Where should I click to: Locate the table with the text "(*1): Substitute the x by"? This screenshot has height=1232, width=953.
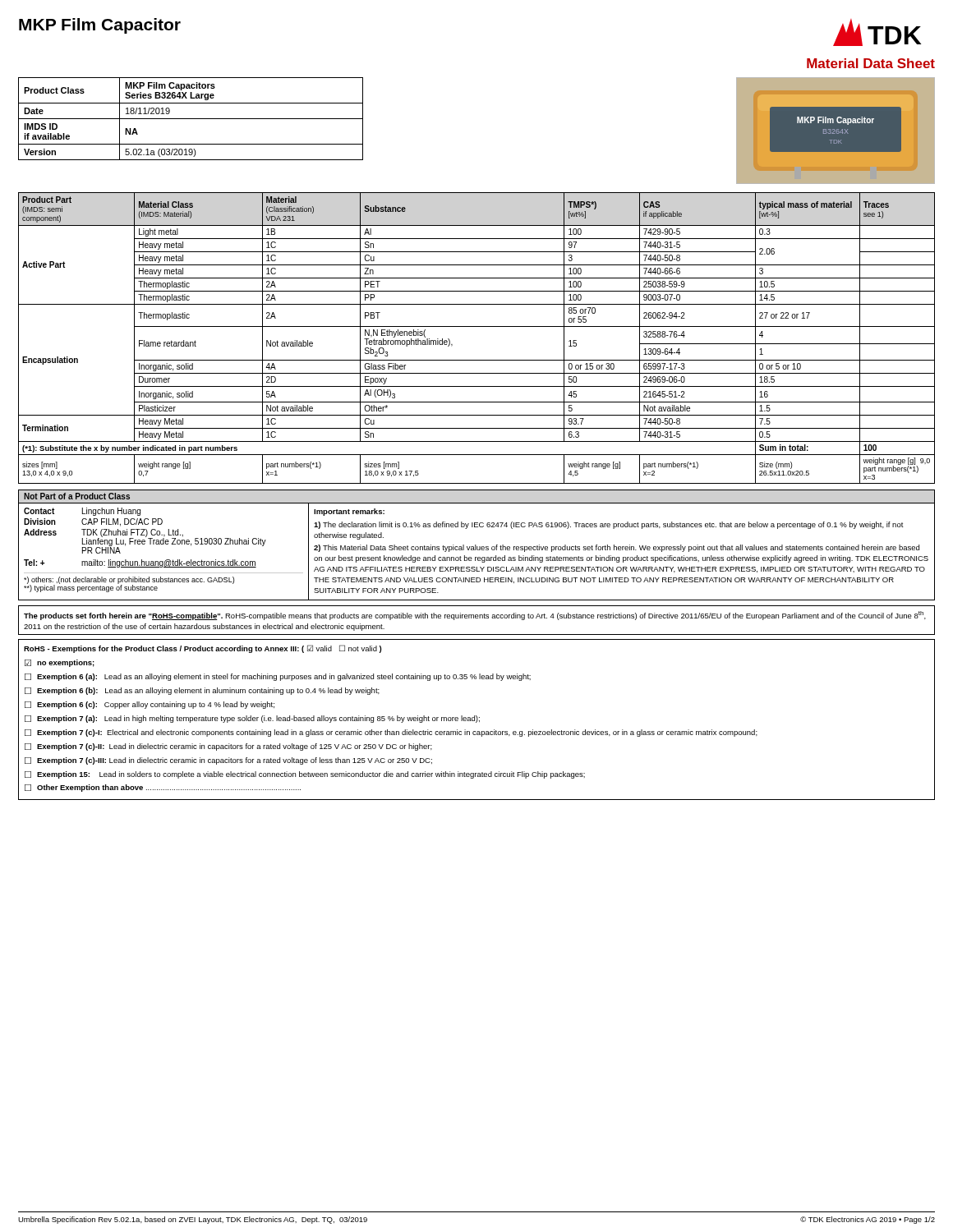point(476,338)
